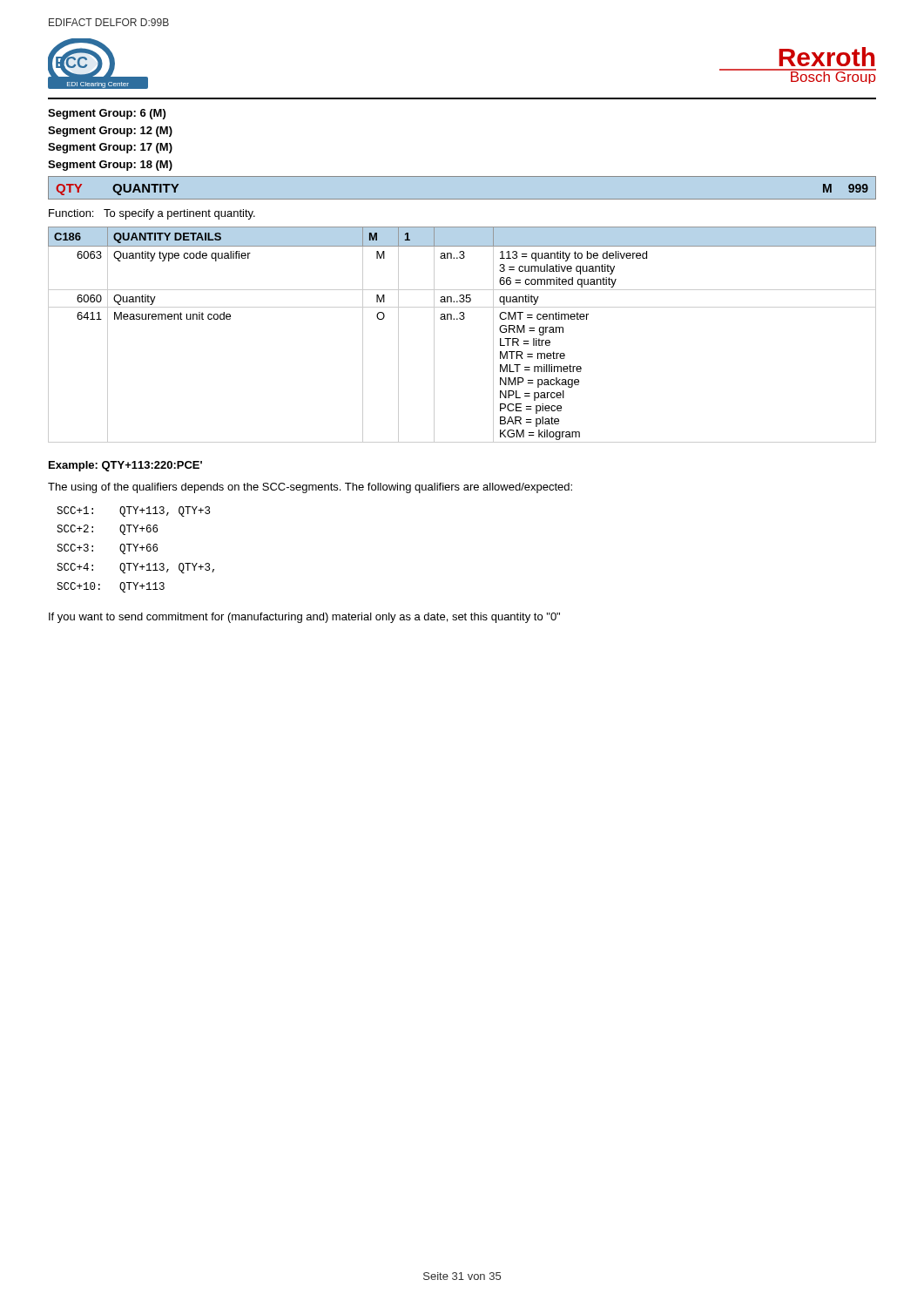The width and height of the screenshot is (924, 1307).
Task: Locate the list item that says "SCC+4: QTY+113, QTY+3,"
Action: [137, 569]
